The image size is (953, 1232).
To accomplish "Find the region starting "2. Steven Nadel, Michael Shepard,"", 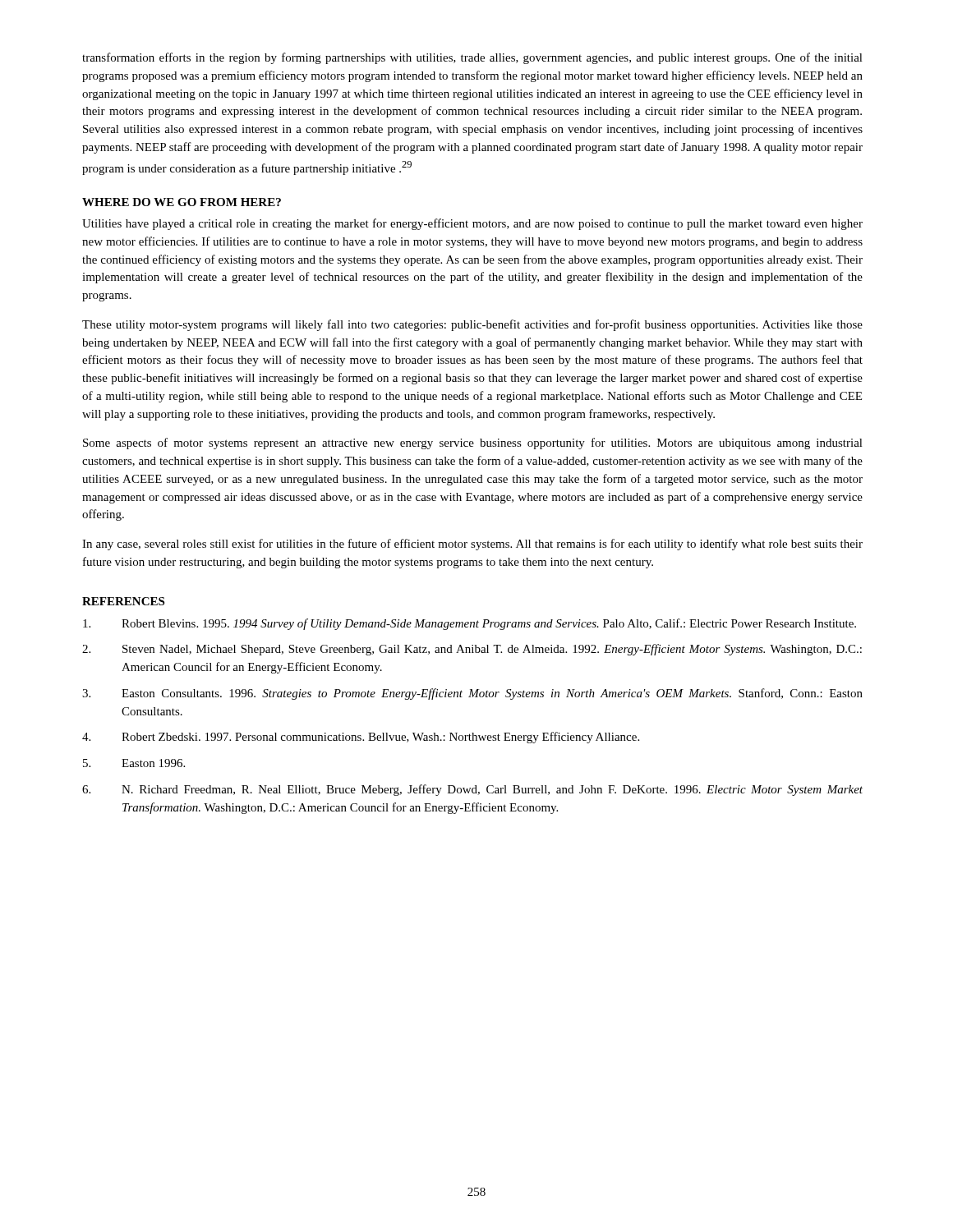I will tap(472, 659).
